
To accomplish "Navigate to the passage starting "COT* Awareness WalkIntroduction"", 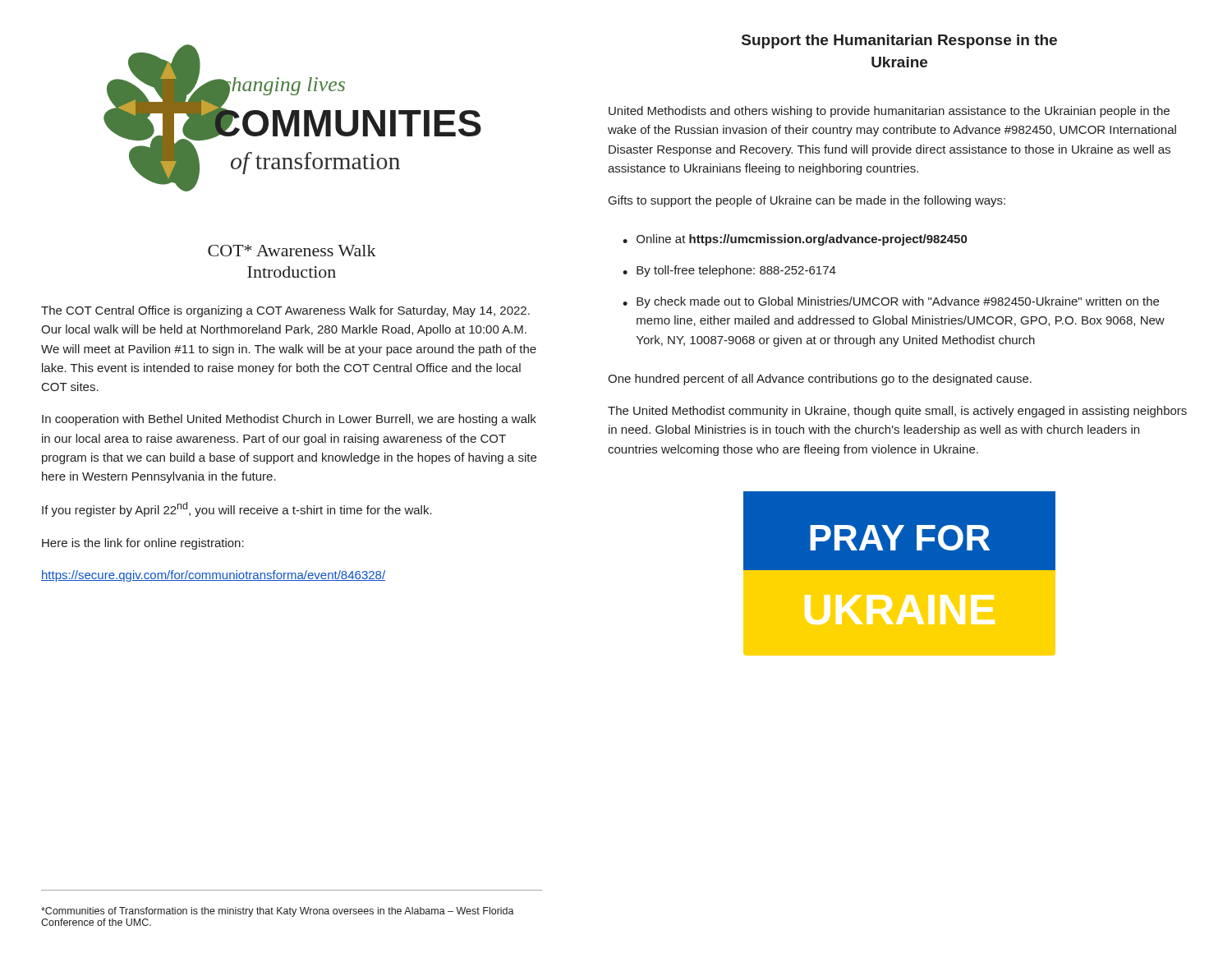I will click(292, 261).
